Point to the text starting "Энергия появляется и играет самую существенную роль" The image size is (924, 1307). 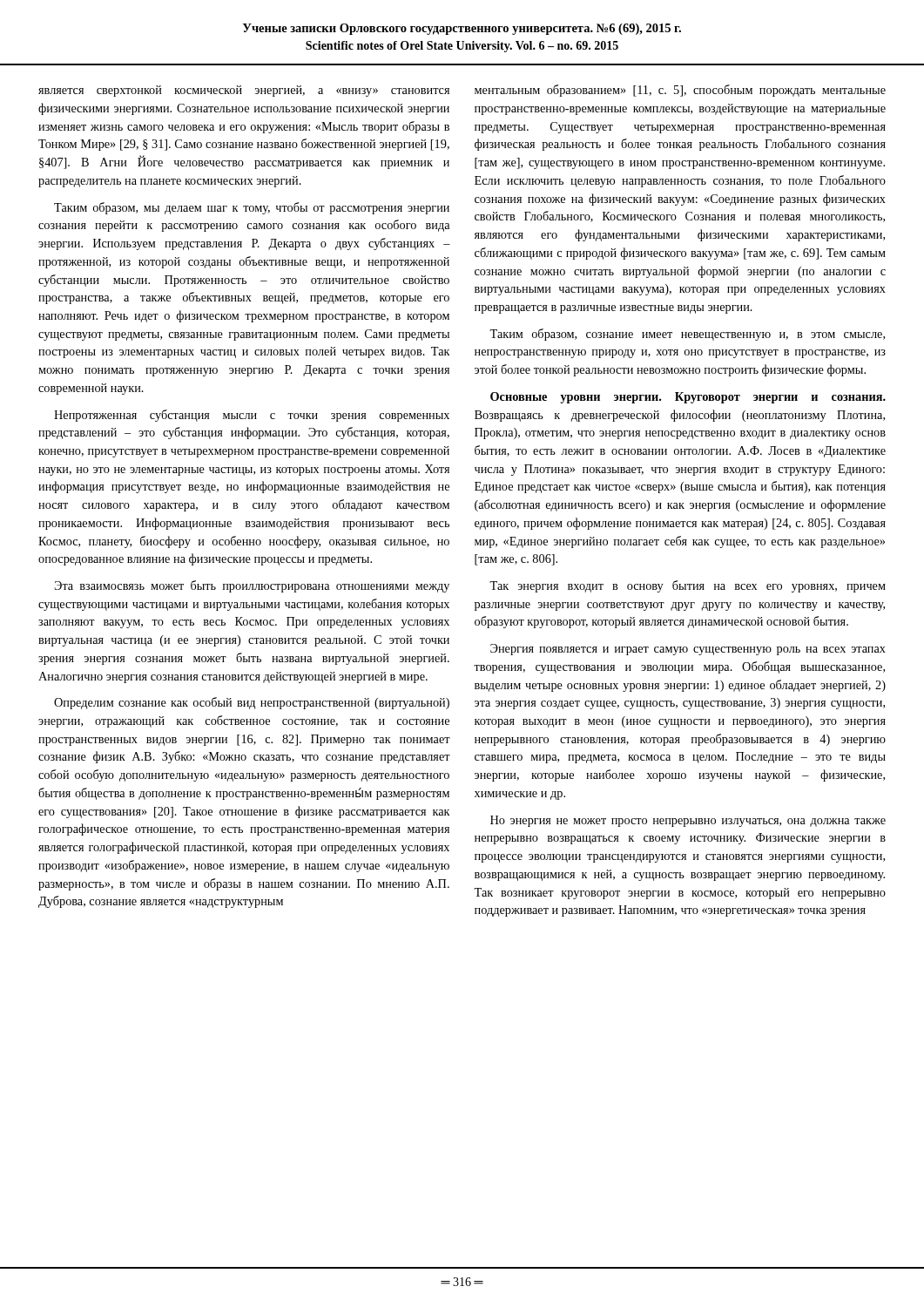(680, 721)
